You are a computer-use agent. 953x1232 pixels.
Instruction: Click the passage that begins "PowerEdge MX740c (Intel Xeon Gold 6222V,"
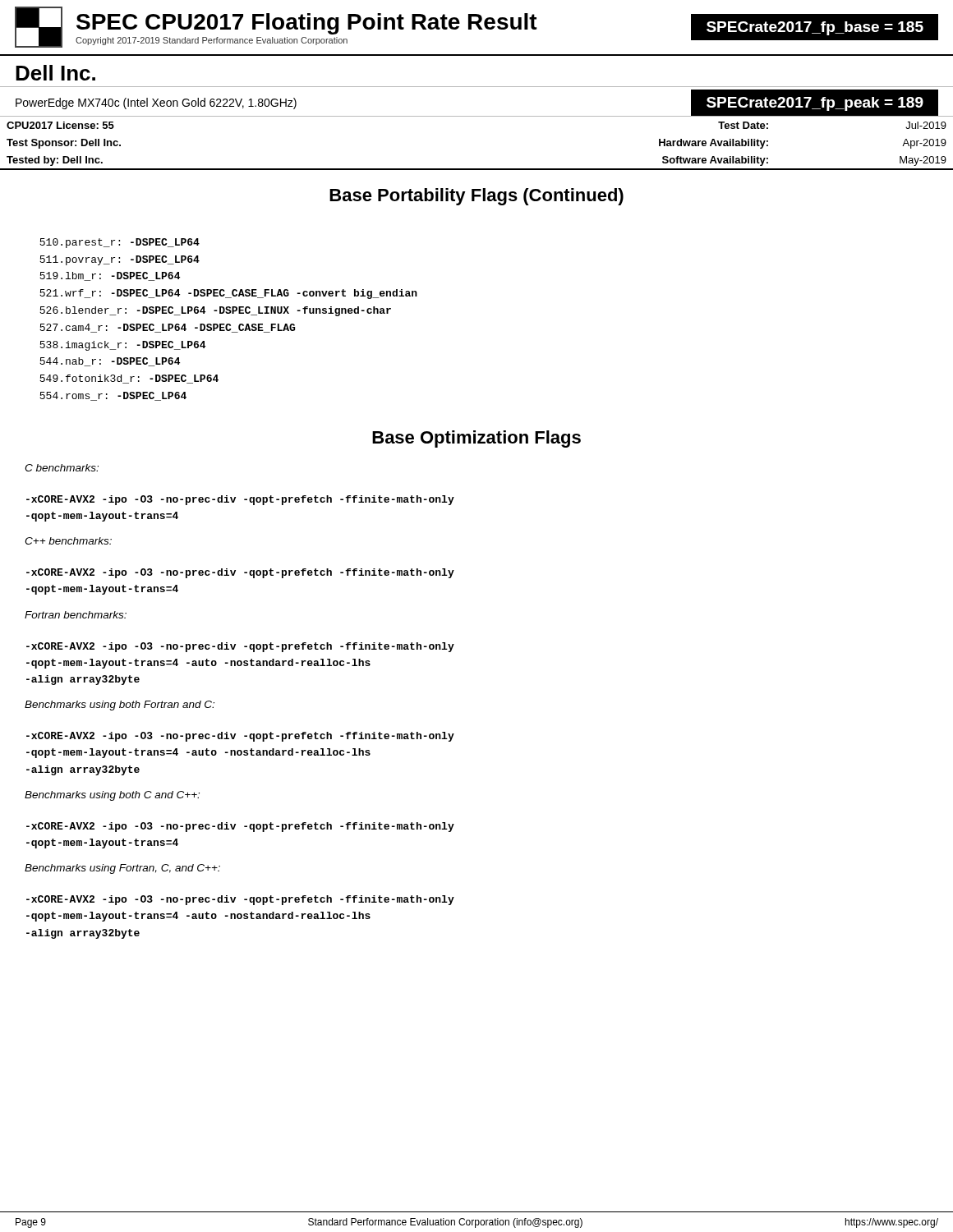pos(156,103)
